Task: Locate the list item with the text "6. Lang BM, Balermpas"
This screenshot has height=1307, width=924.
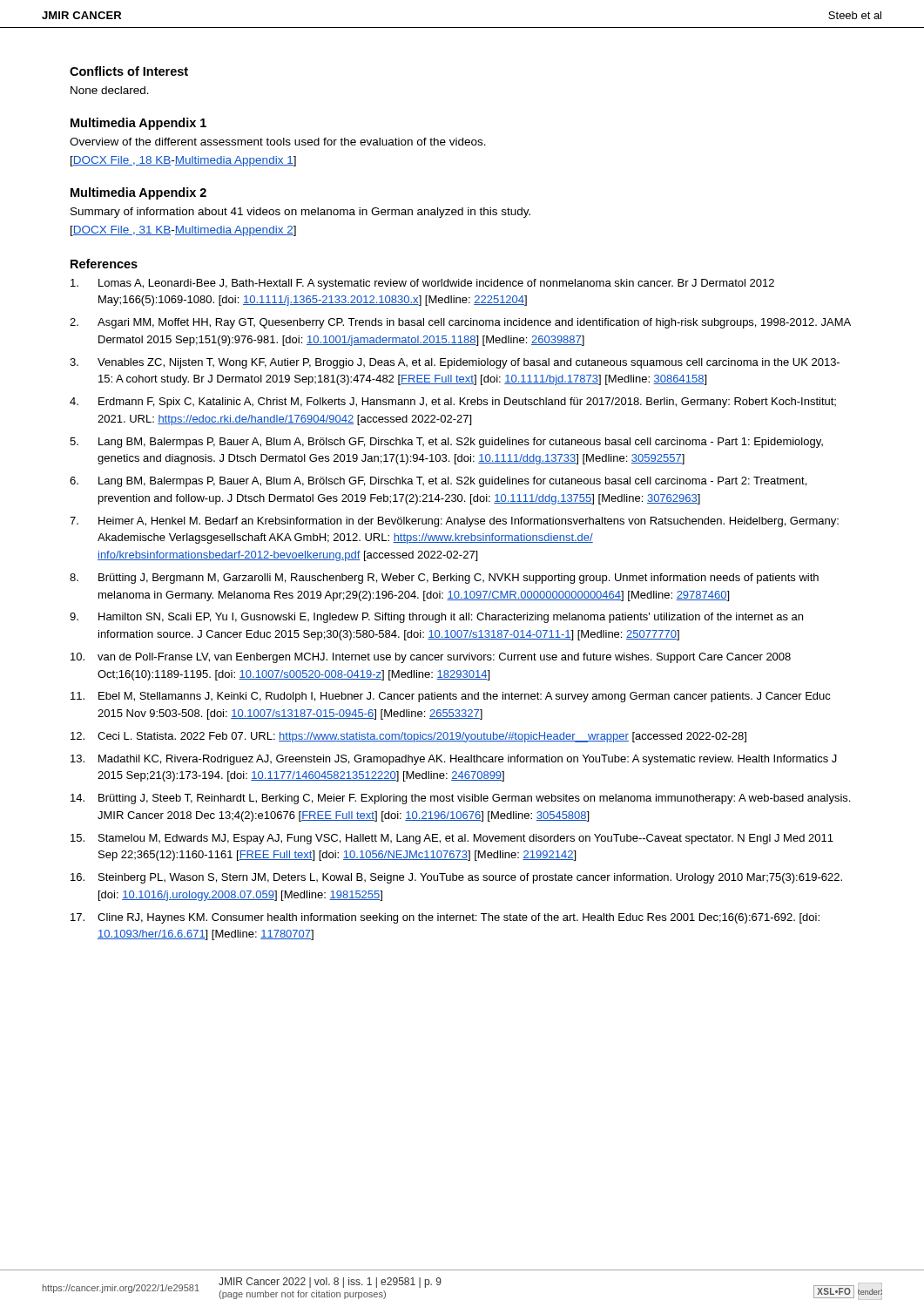Action: [462, 490]
